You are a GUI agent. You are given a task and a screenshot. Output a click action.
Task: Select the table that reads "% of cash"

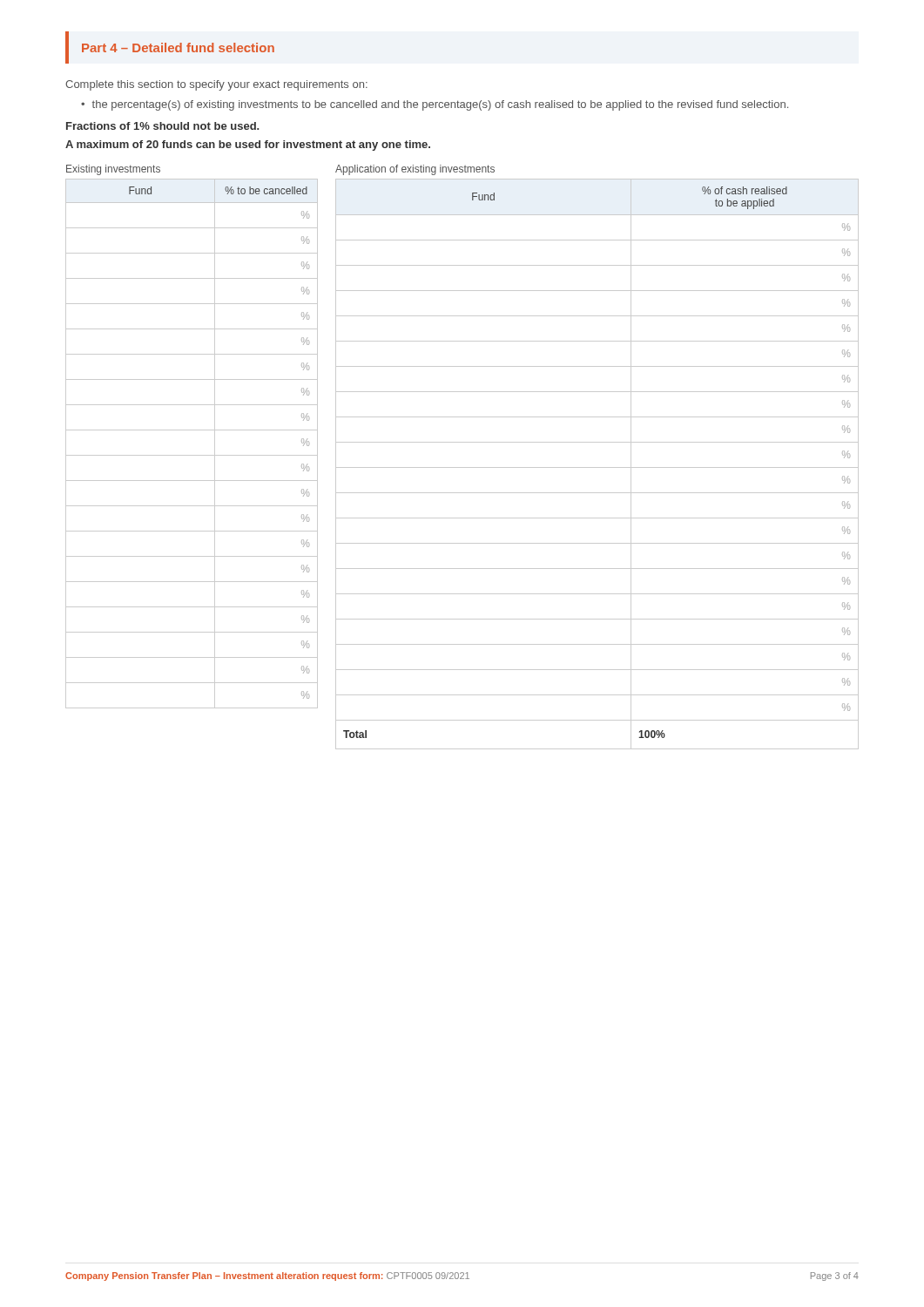pyautogui.click(x=597, y=464)
